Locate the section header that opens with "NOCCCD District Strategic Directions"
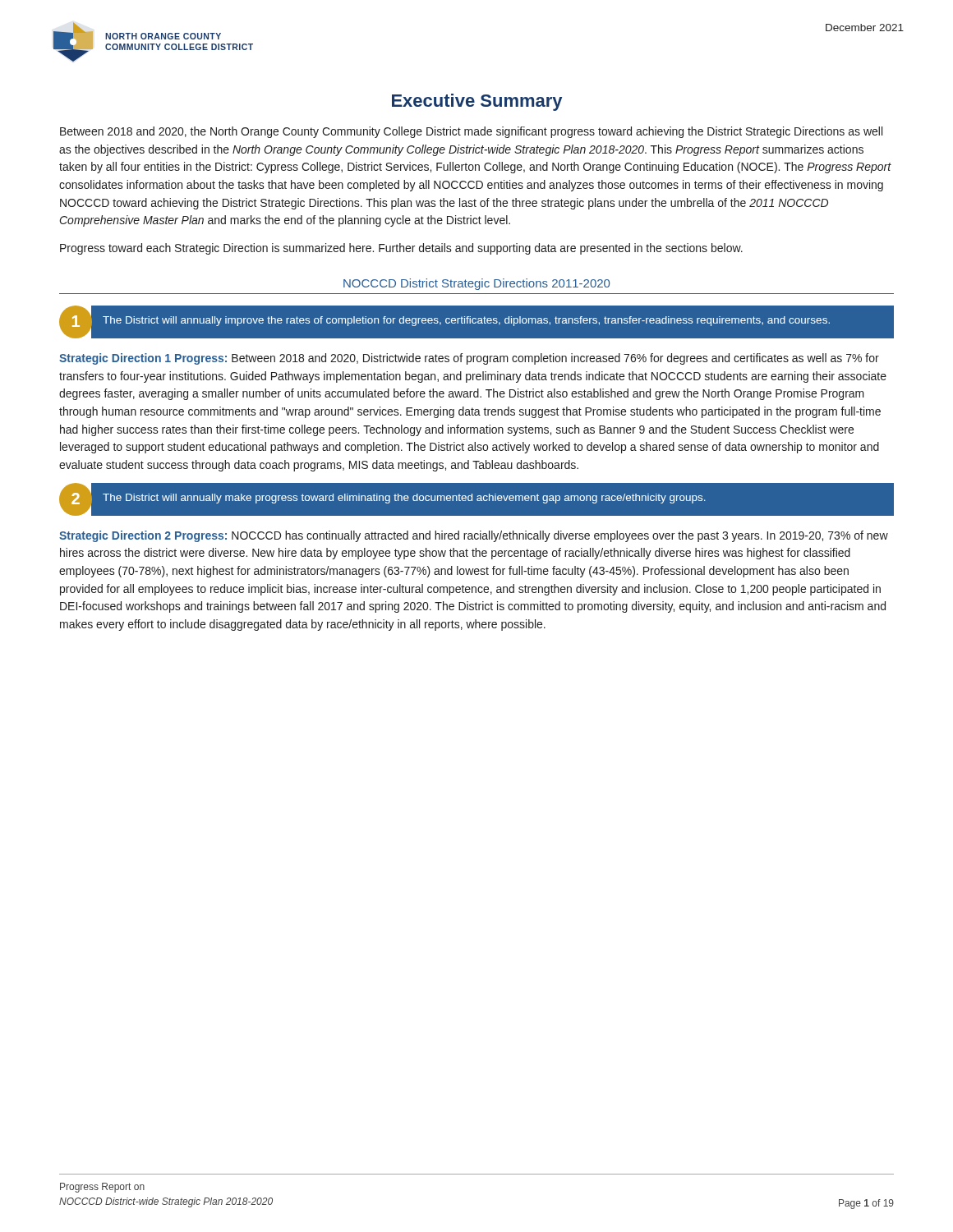 point(476,283)
